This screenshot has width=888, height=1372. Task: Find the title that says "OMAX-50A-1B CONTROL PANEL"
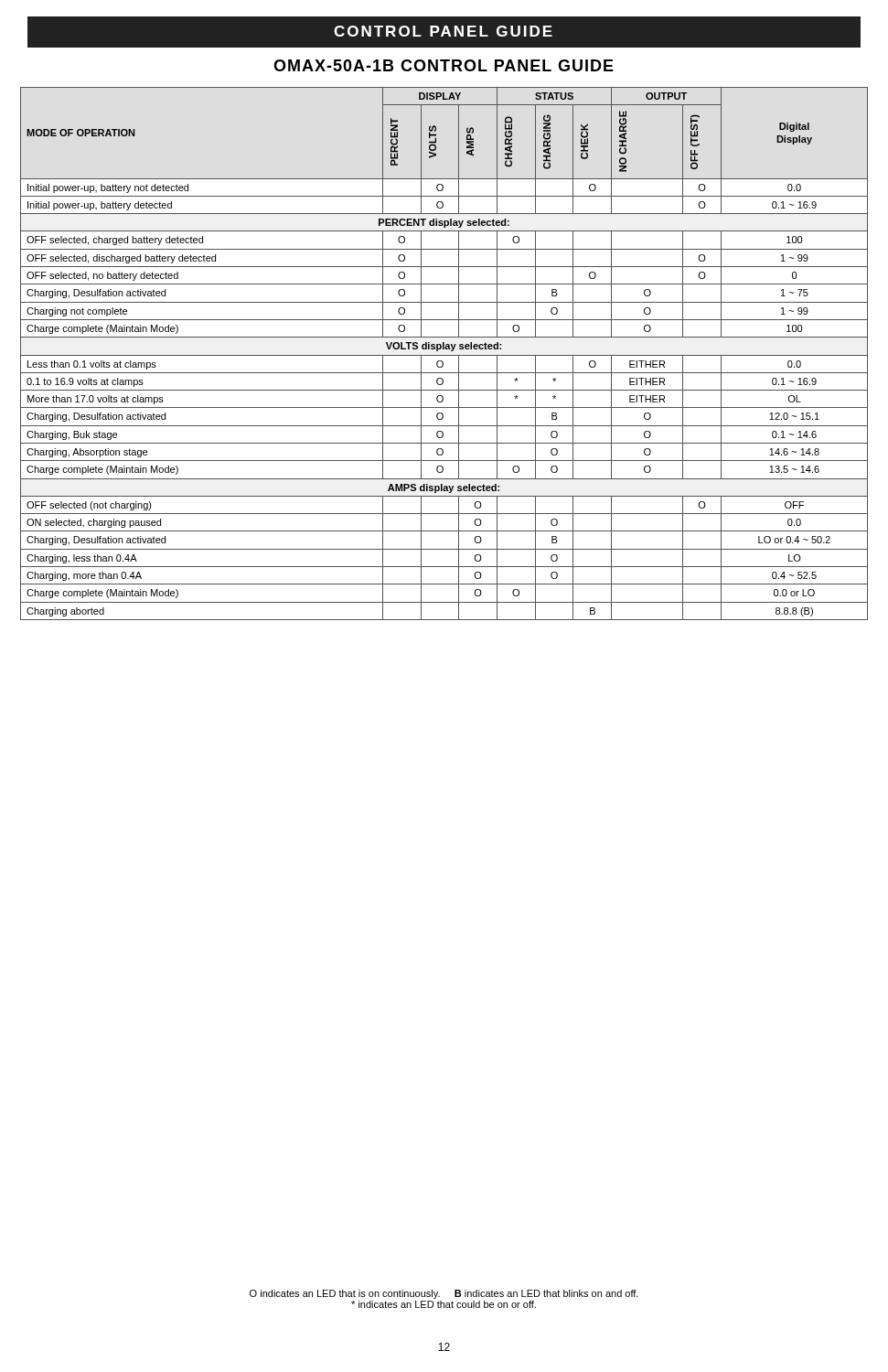pos(444,66)
